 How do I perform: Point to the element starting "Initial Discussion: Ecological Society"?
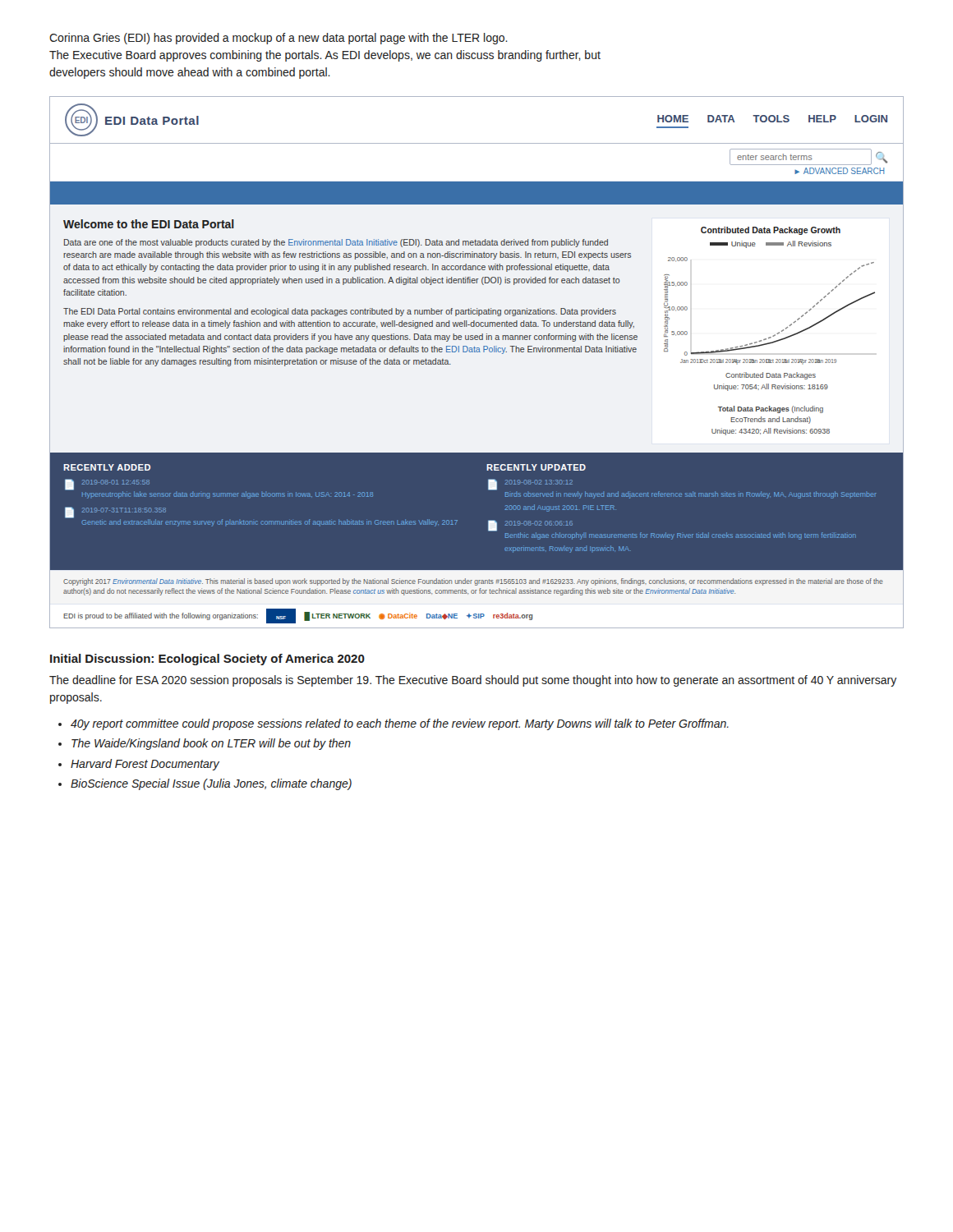207,658
